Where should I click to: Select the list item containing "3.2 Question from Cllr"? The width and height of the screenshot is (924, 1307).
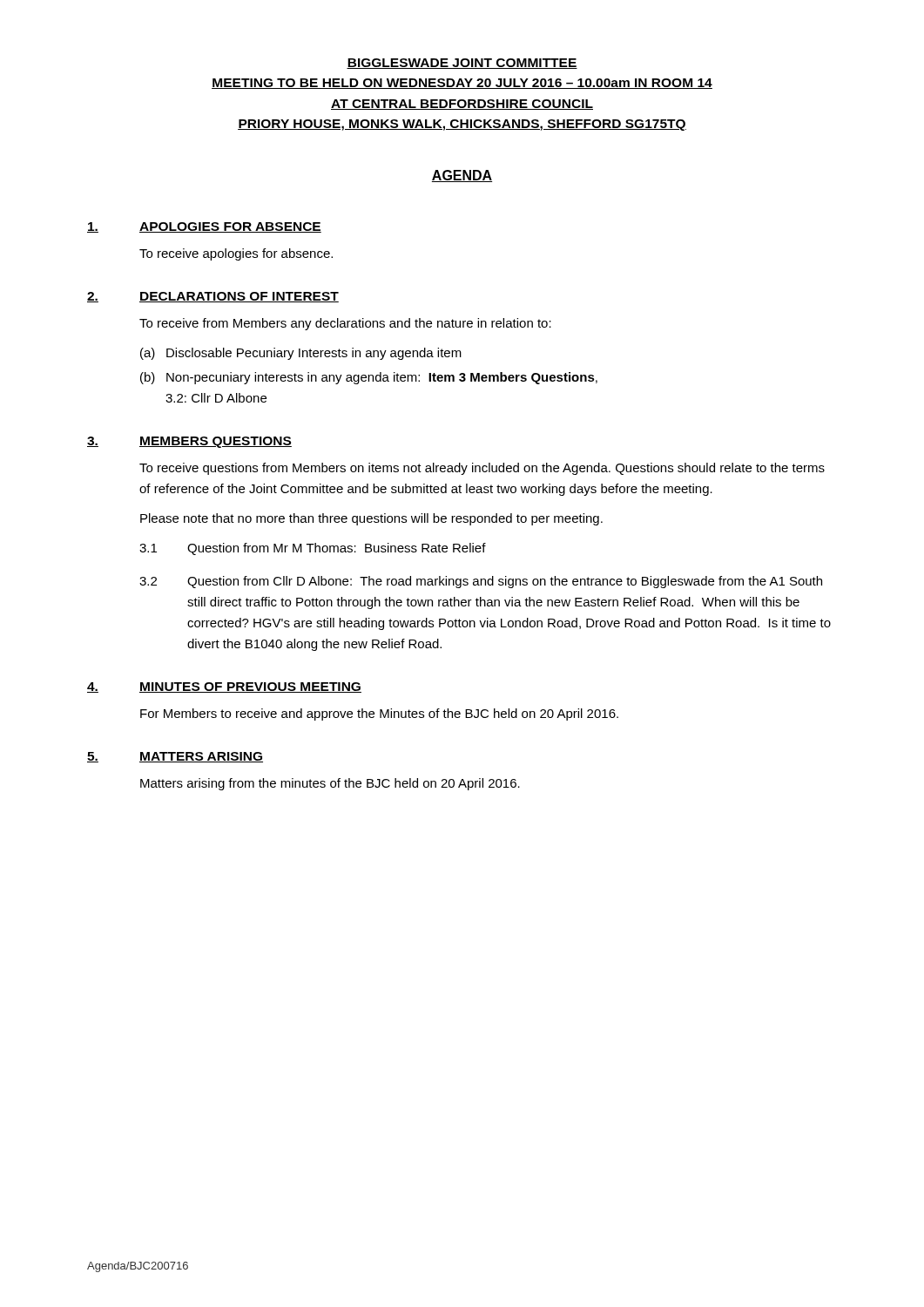click(488, 613)
